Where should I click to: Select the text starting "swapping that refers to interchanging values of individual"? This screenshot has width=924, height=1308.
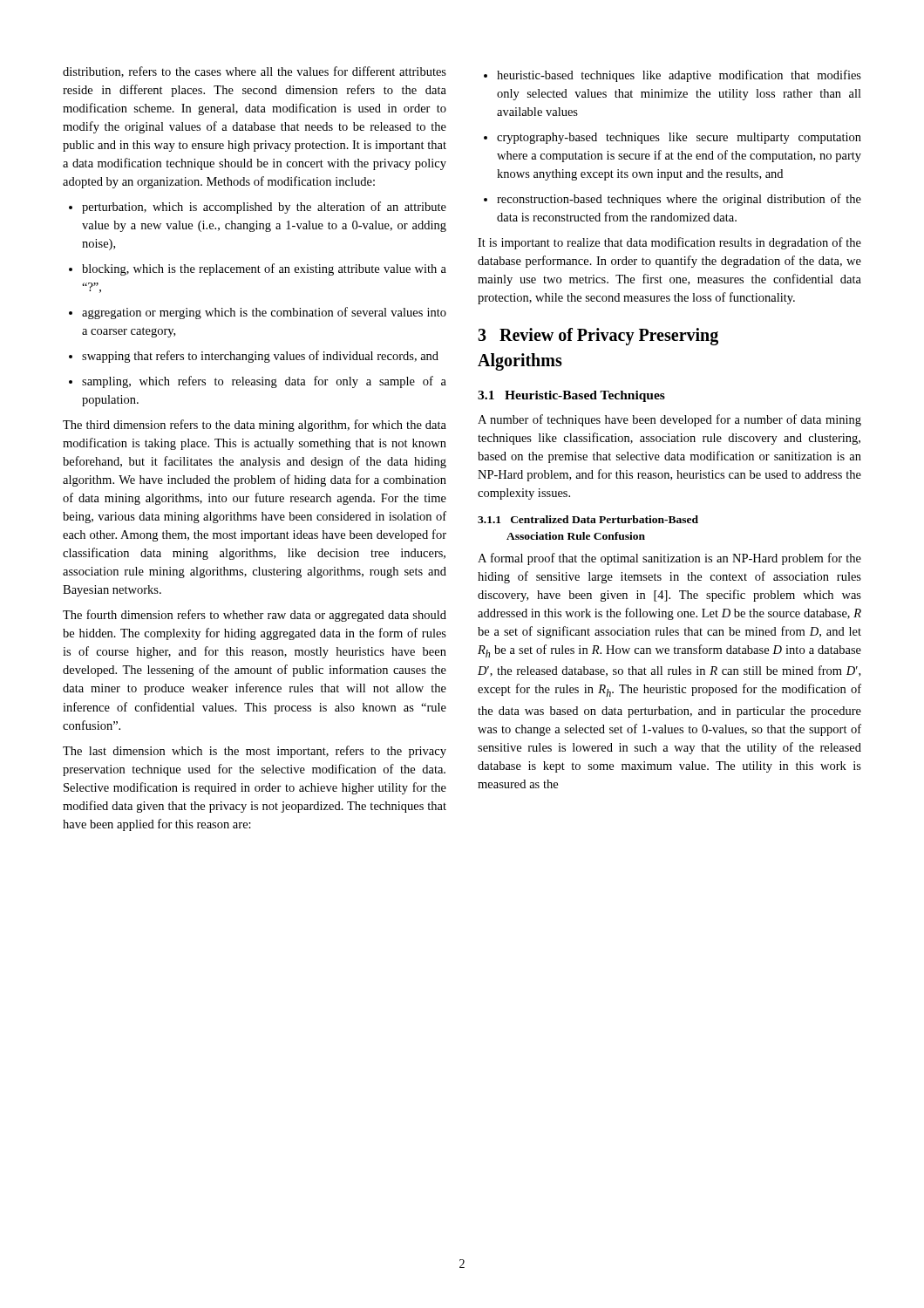[x=255, y=356]
